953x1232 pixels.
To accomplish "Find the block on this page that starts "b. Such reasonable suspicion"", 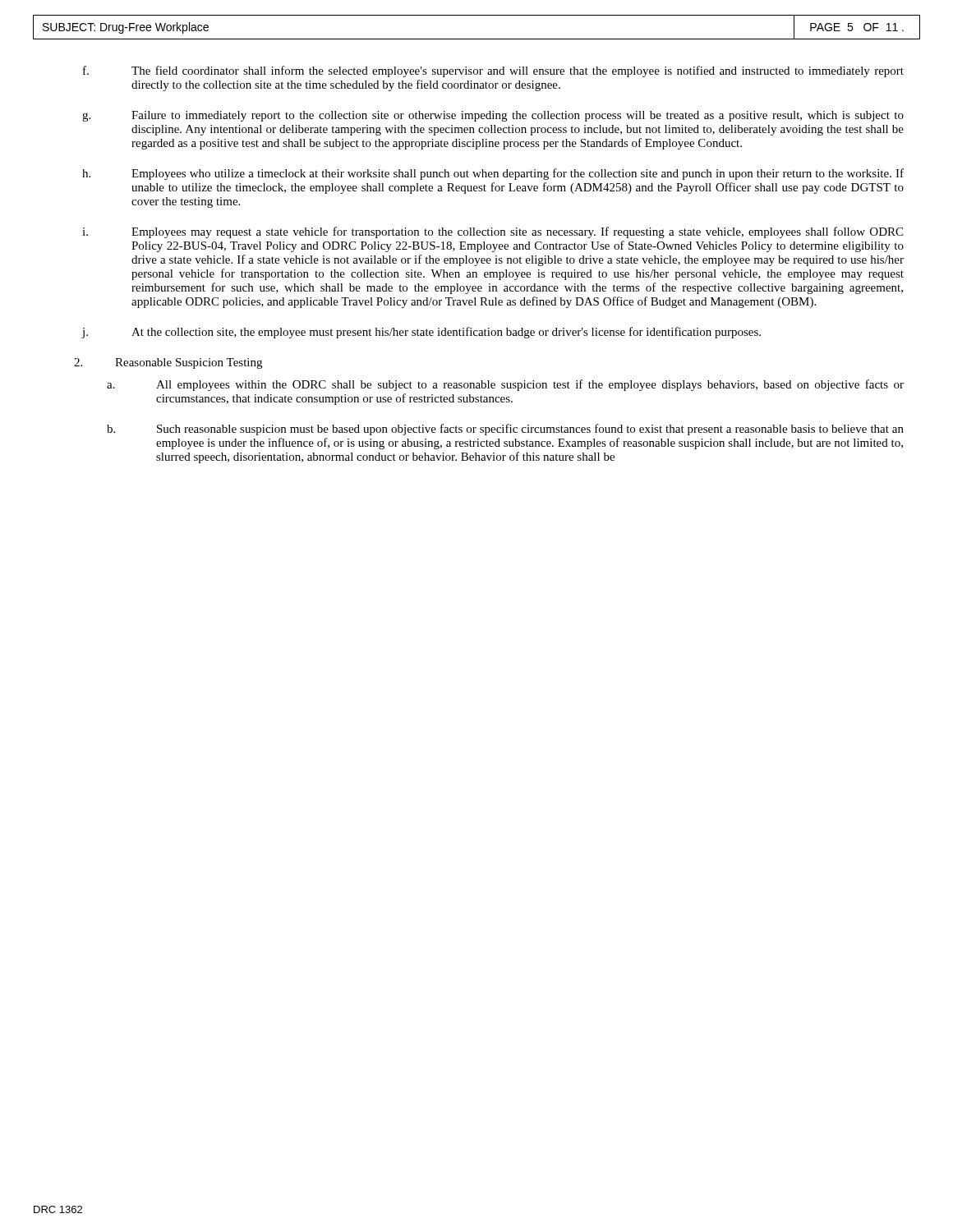I will [x=501, y=443].
